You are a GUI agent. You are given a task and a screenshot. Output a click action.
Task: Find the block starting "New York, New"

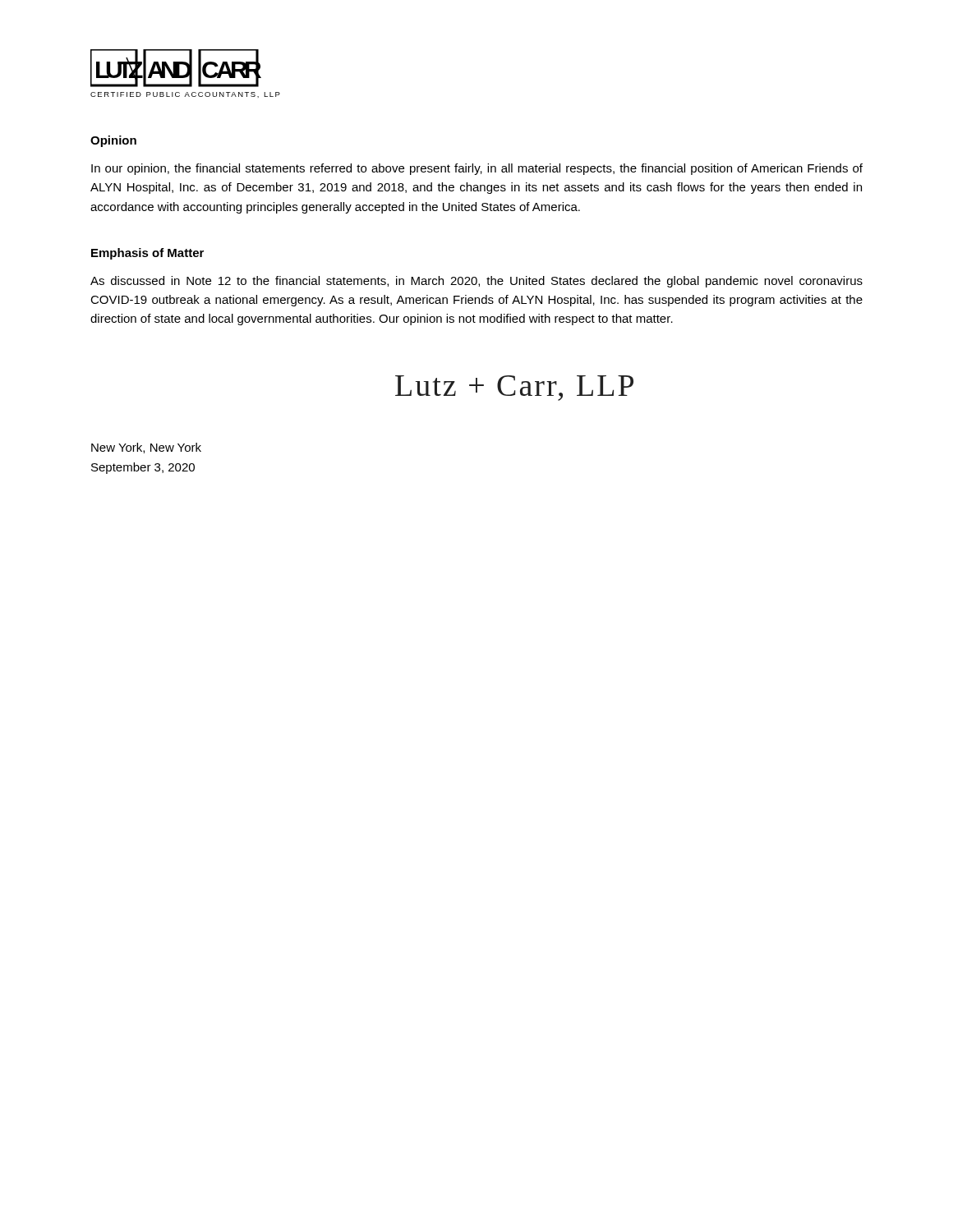(x=146, y=457)
